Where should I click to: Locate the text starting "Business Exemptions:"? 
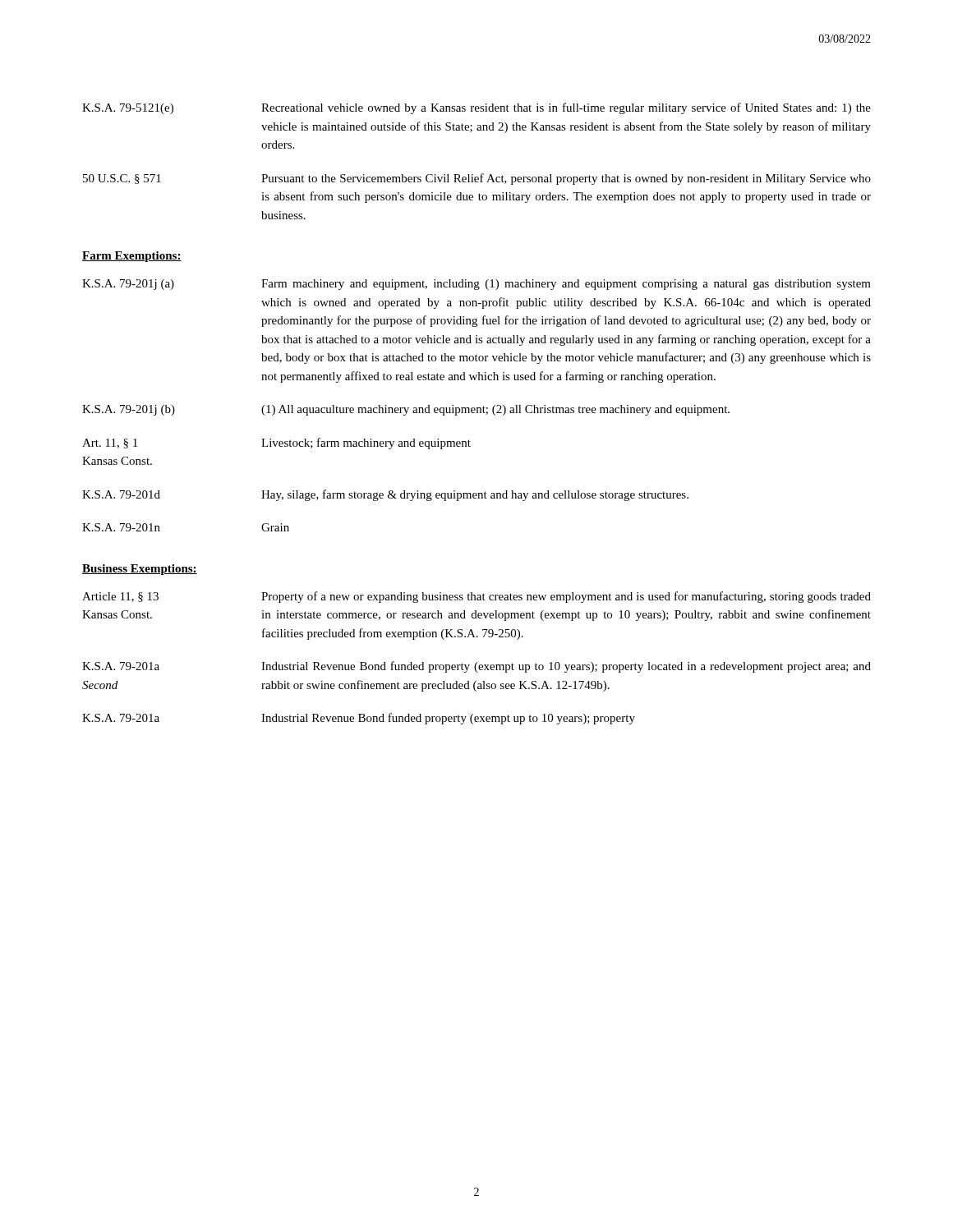tap(140, 568)
